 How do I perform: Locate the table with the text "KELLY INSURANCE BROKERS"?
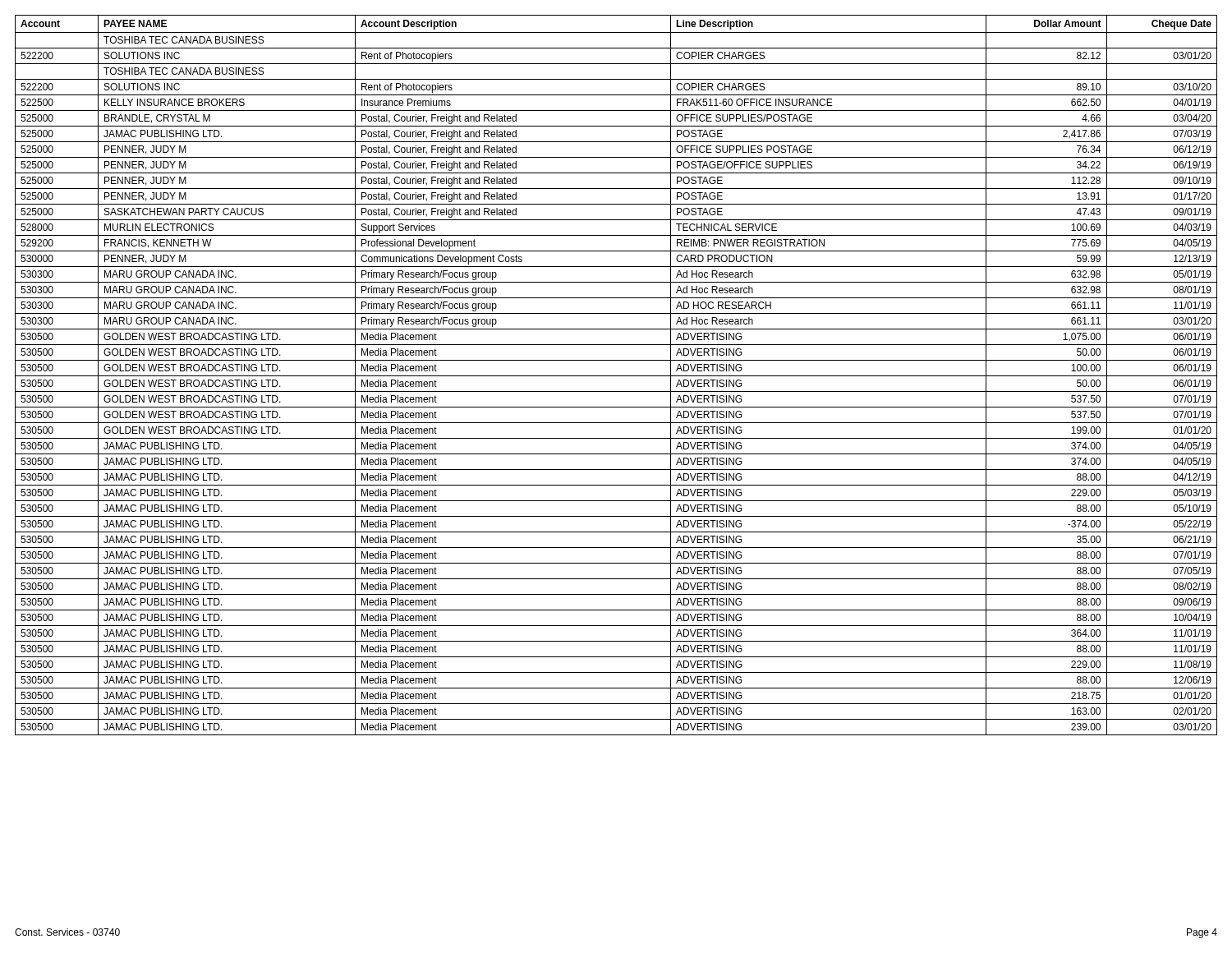pos(616,375)
